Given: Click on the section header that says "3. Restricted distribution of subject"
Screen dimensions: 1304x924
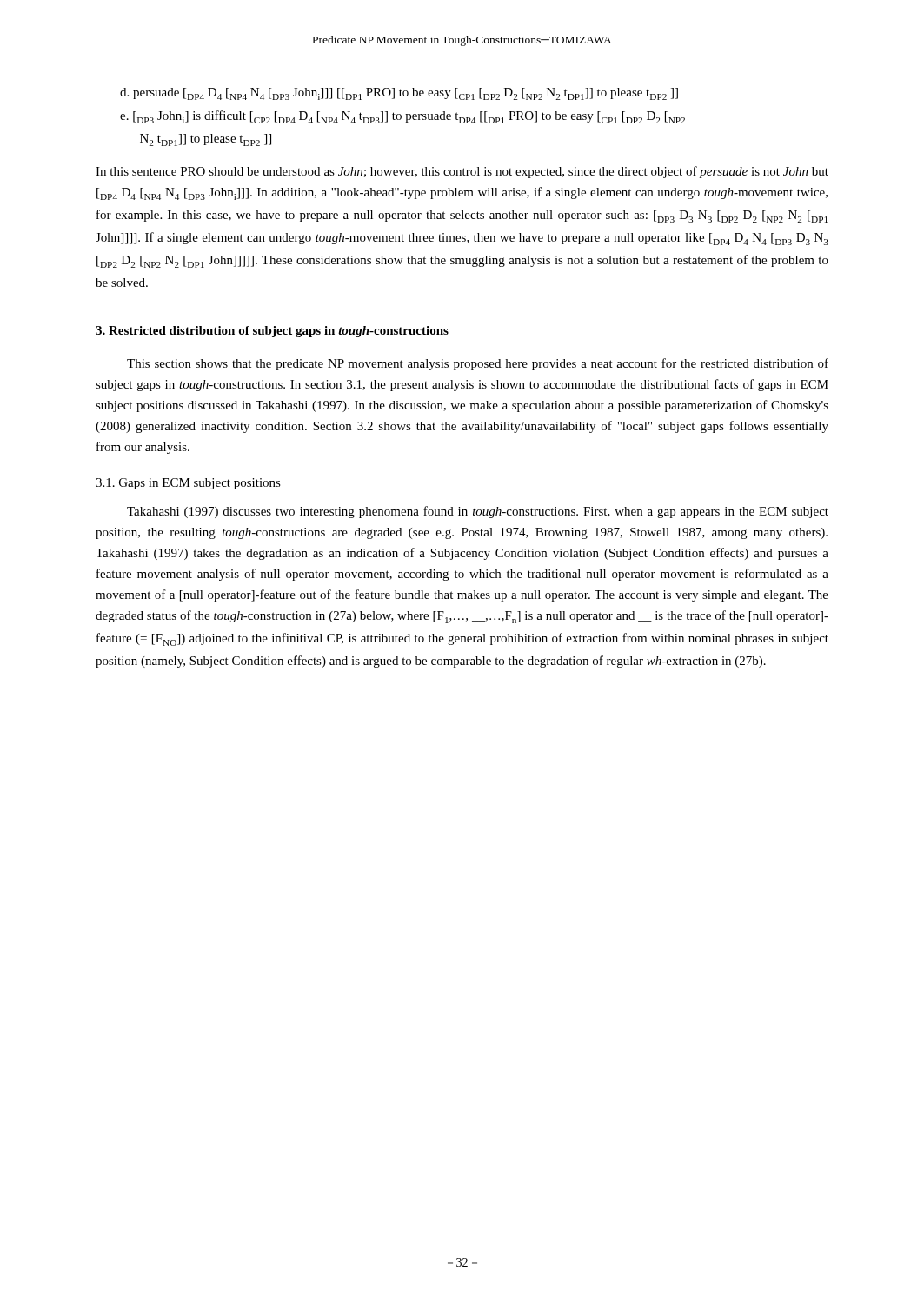Looking at the screenshot, I should 272,331.
